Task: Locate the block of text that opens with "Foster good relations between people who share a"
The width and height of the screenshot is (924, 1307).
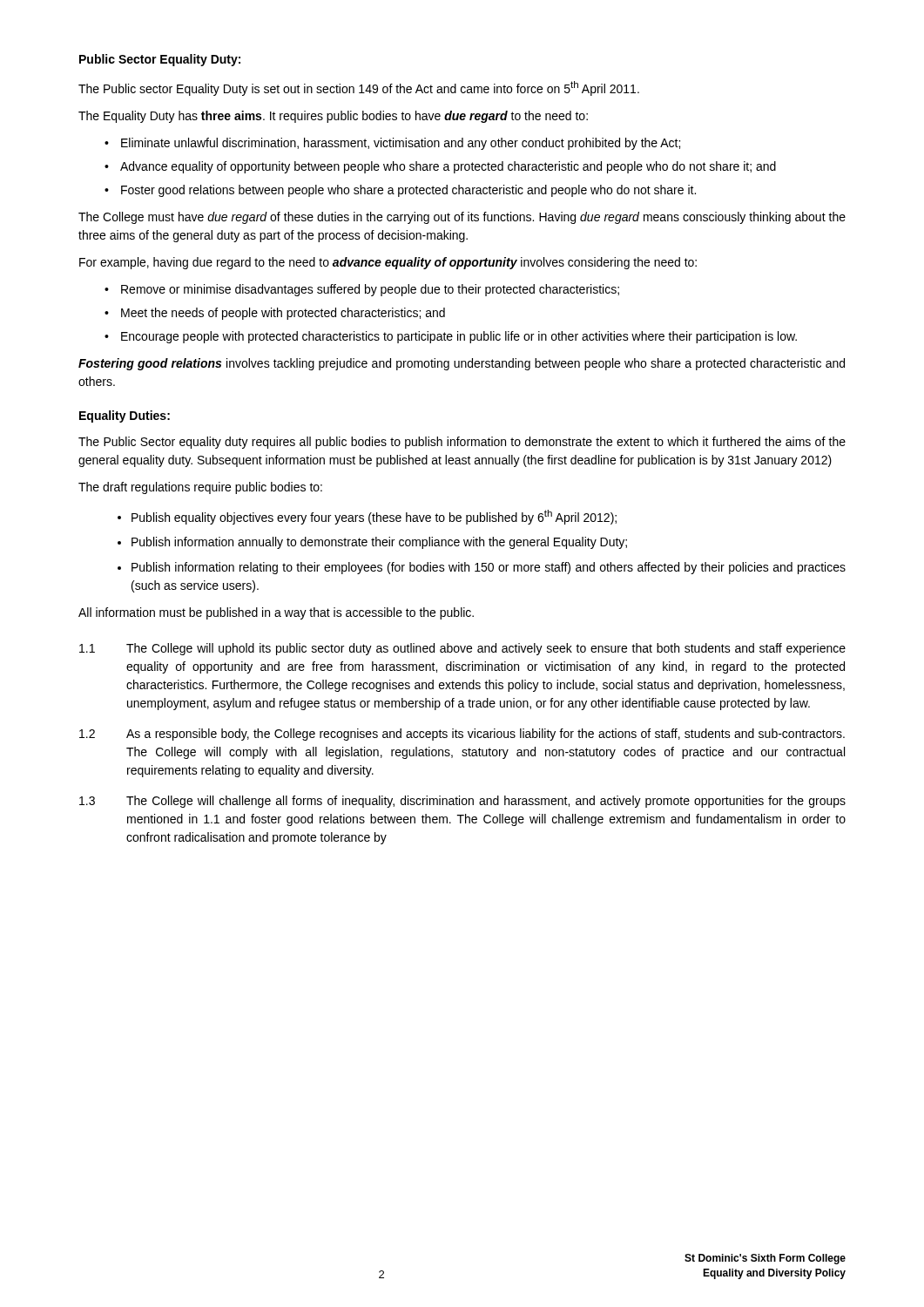Action: coord(409,190)
